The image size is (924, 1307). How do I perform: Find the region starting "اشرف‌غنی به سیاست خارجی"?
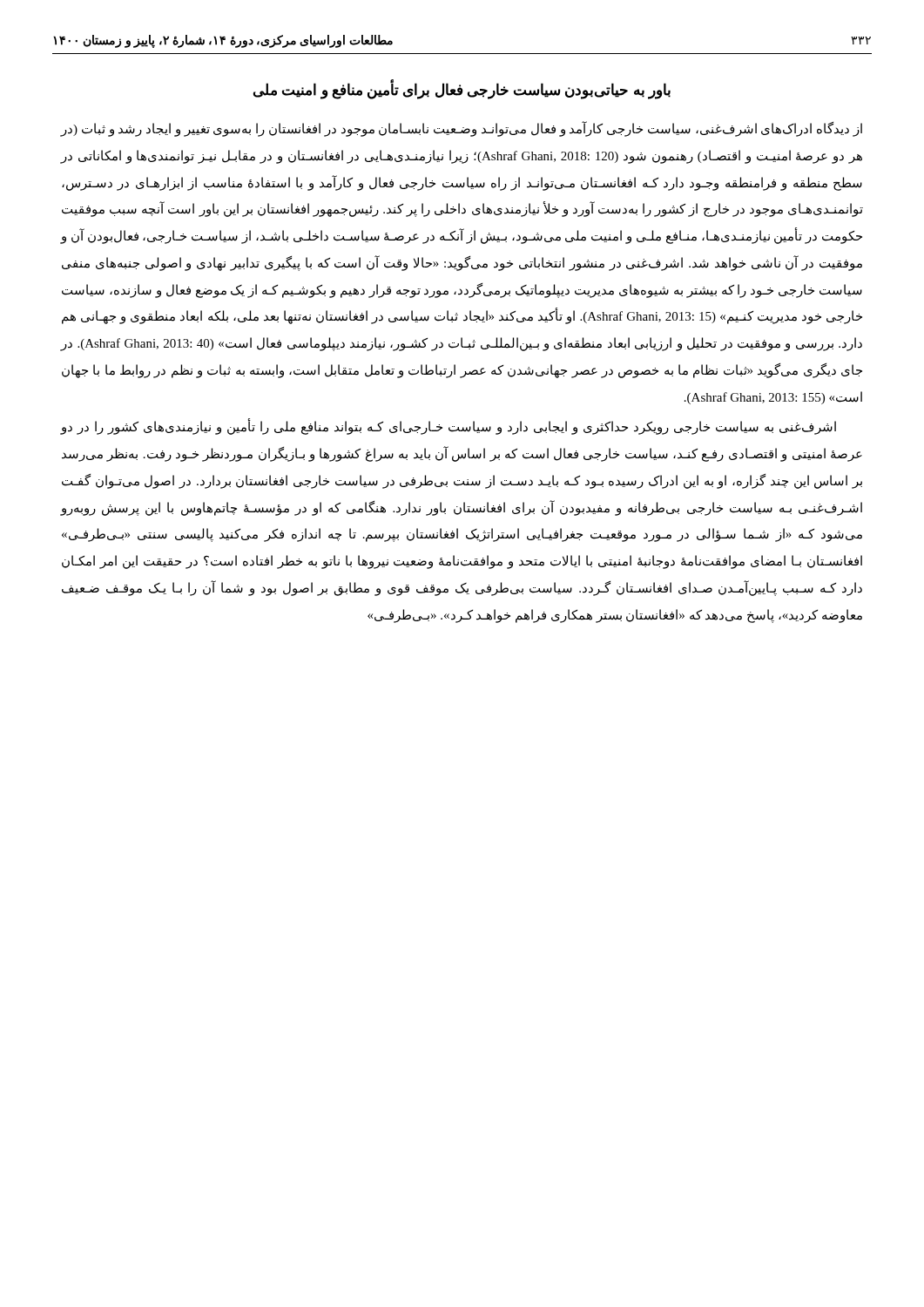(462, 521)
